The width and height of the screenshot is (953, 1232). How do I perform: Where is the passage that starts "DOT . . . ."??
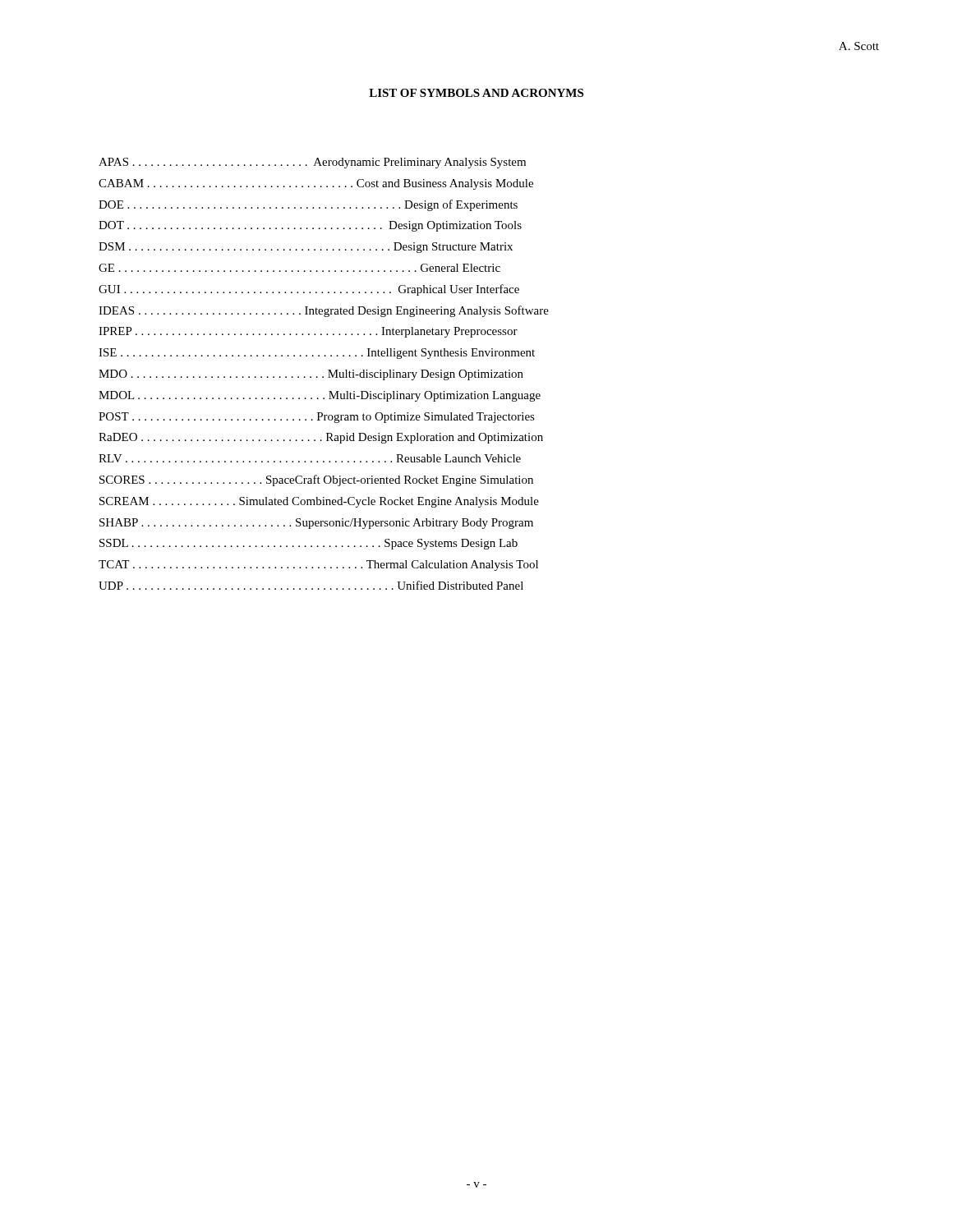pos(310,225)
